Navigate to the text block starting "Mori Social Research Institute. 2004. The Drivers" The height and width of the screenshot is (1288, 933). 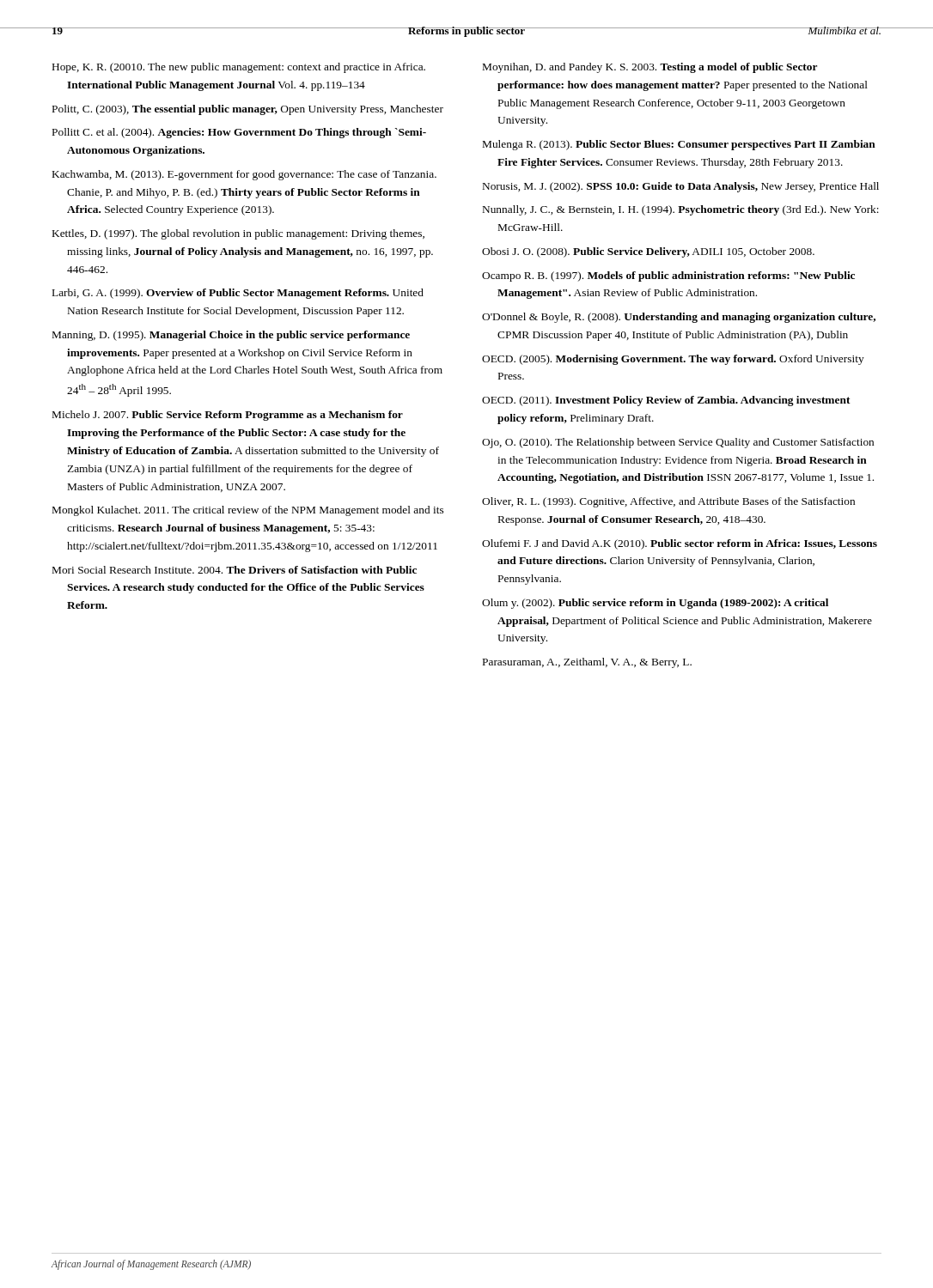click(251, 588)
